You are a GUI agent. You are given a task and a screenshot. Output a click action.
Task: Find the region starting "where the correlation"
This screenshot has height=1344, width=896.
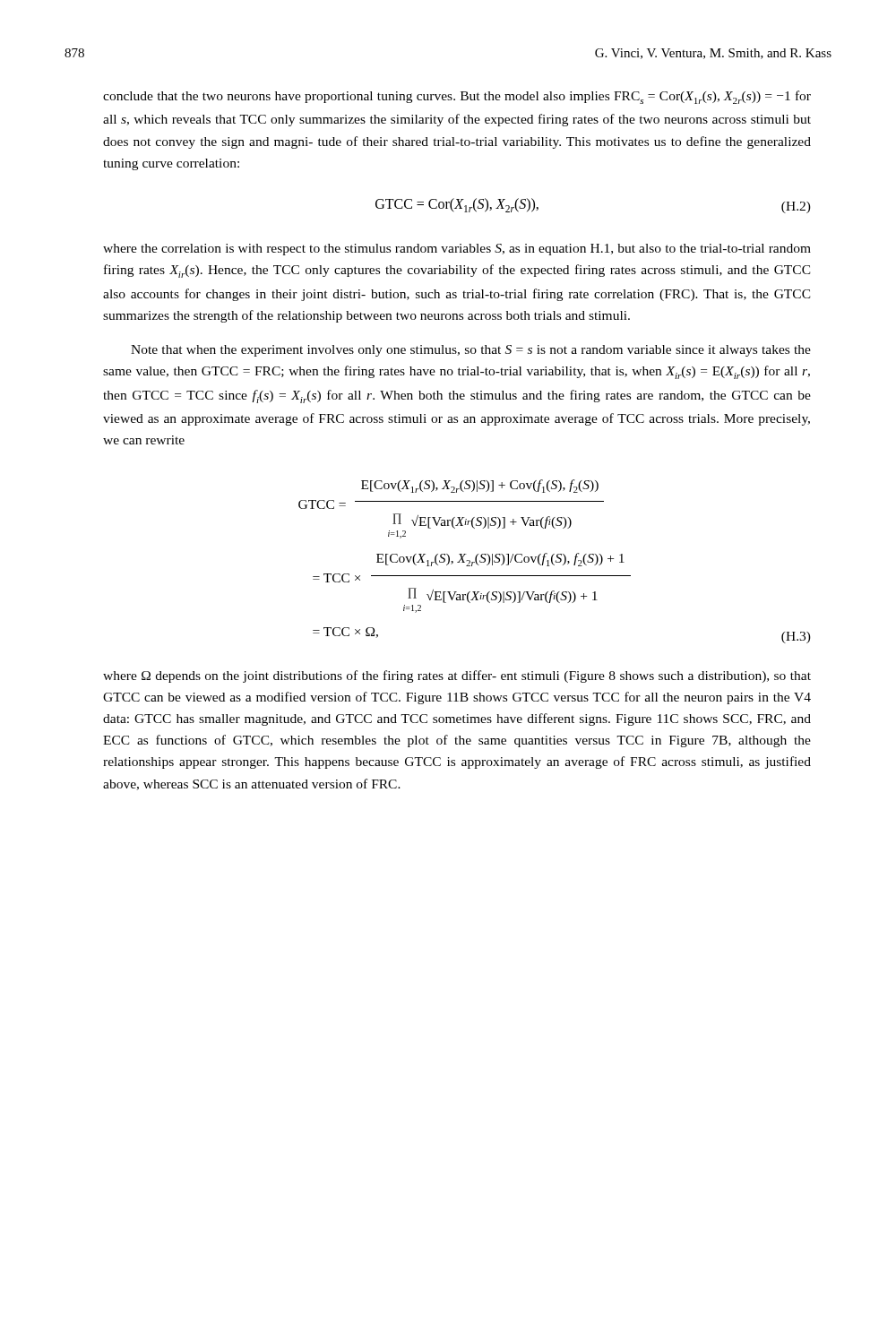pyautogui.click(x=457, y=281)
